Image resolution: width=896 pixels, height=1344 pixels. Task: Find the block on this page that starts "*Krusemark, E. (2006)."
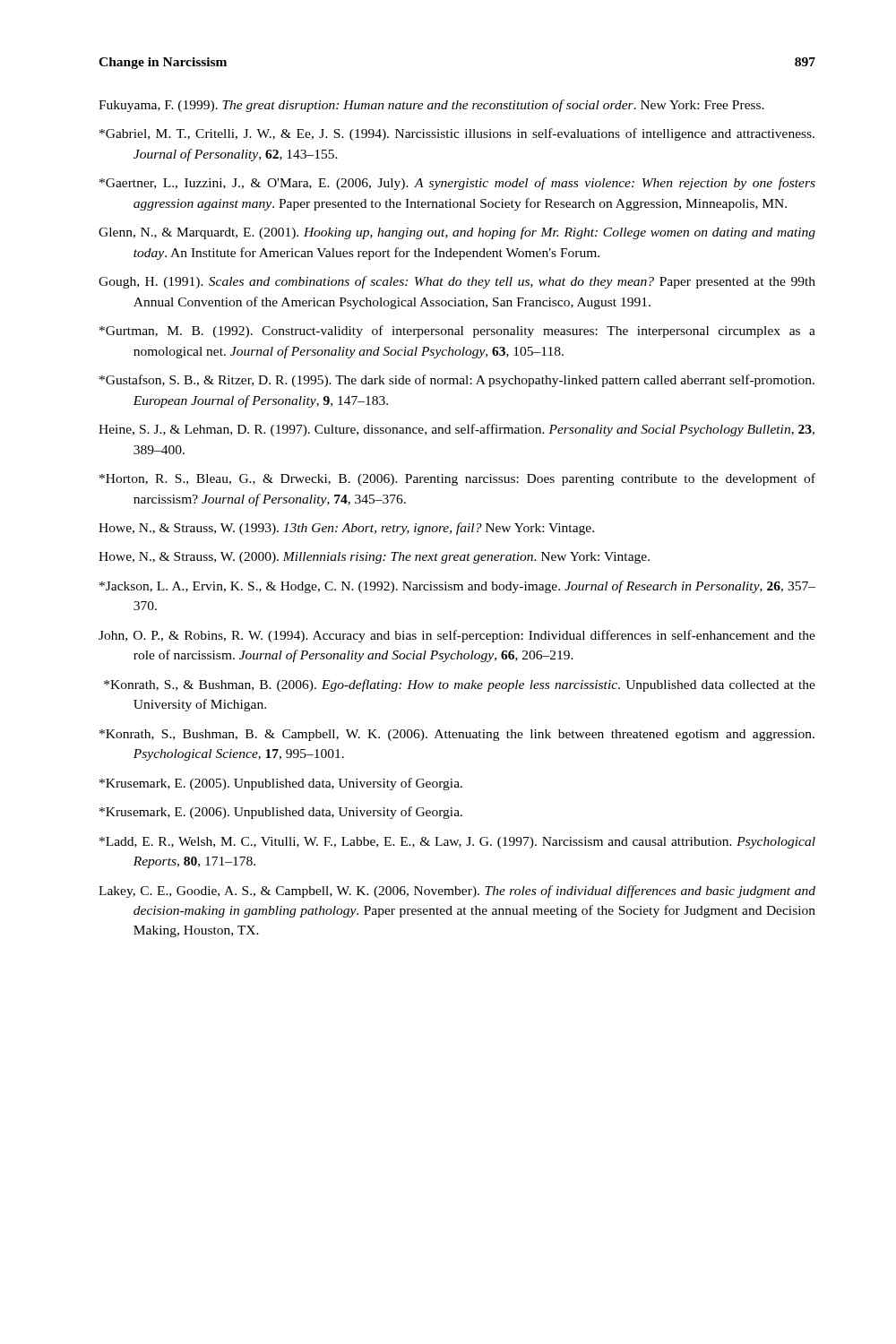coord(281,811)
